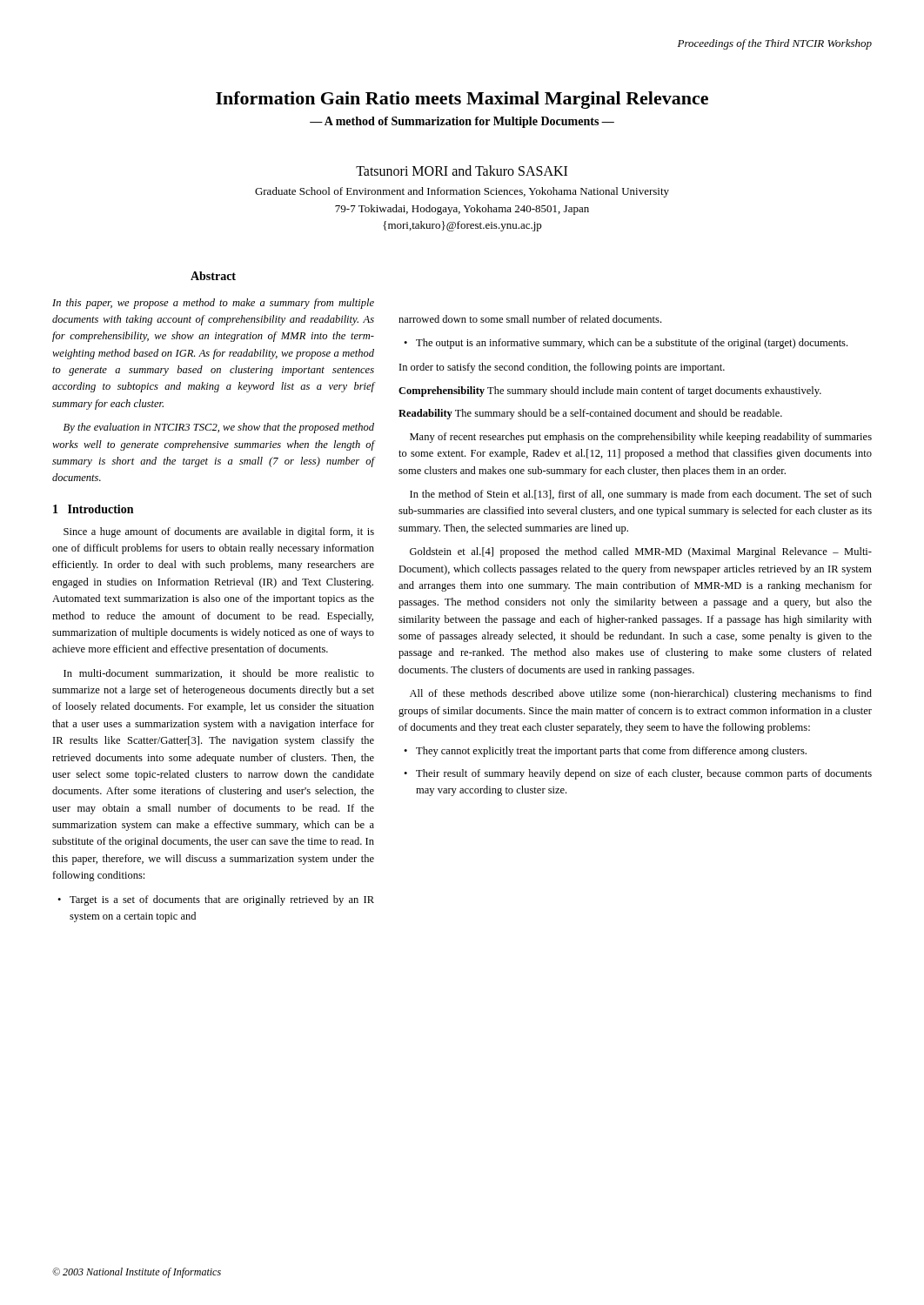924x1305 pixels.
Task: Find the section header that says "1 Introduction"
Action: coord(93,509)
